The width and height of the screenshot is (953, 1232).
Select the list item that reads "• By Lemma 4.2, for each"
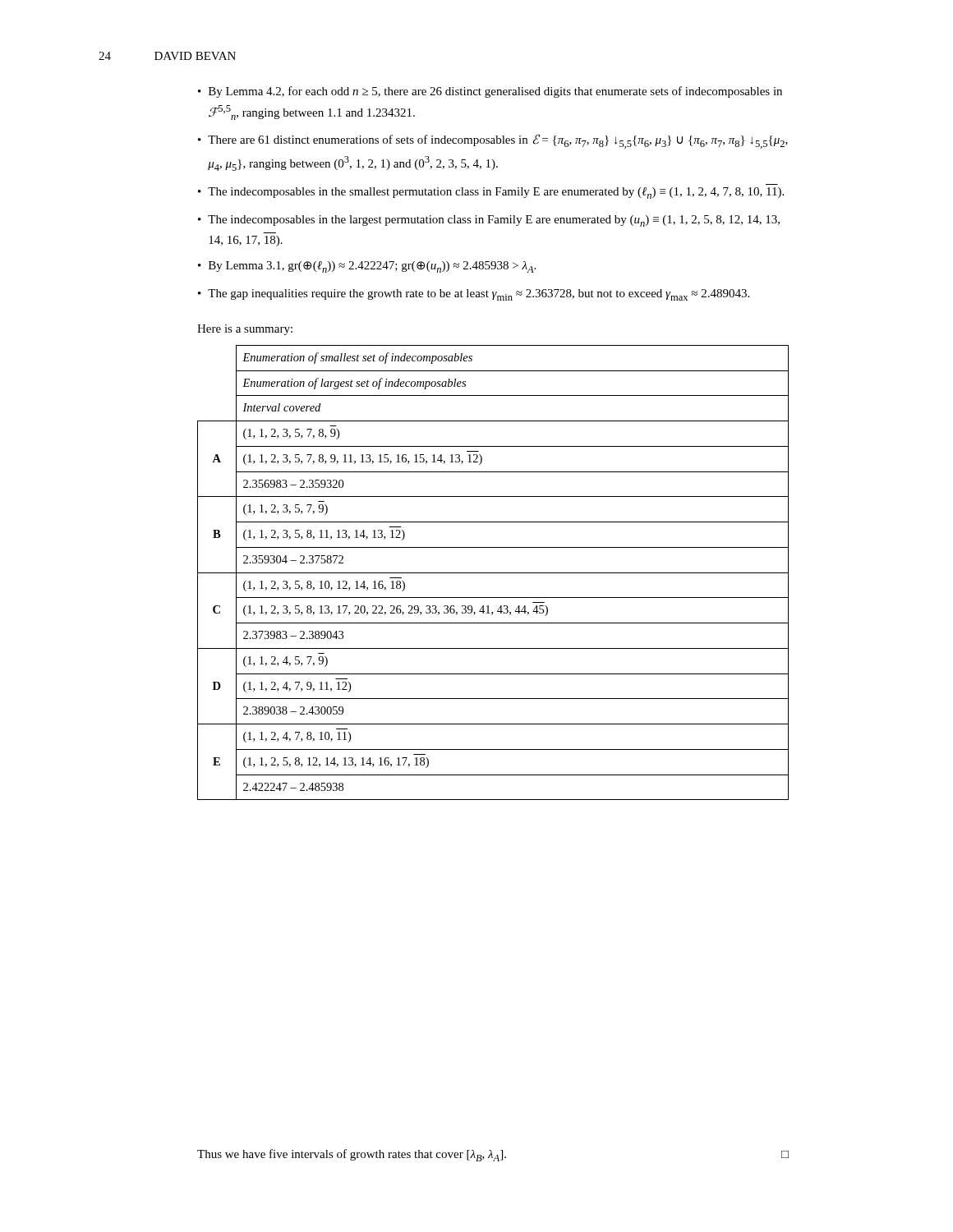tap(493, 103)
